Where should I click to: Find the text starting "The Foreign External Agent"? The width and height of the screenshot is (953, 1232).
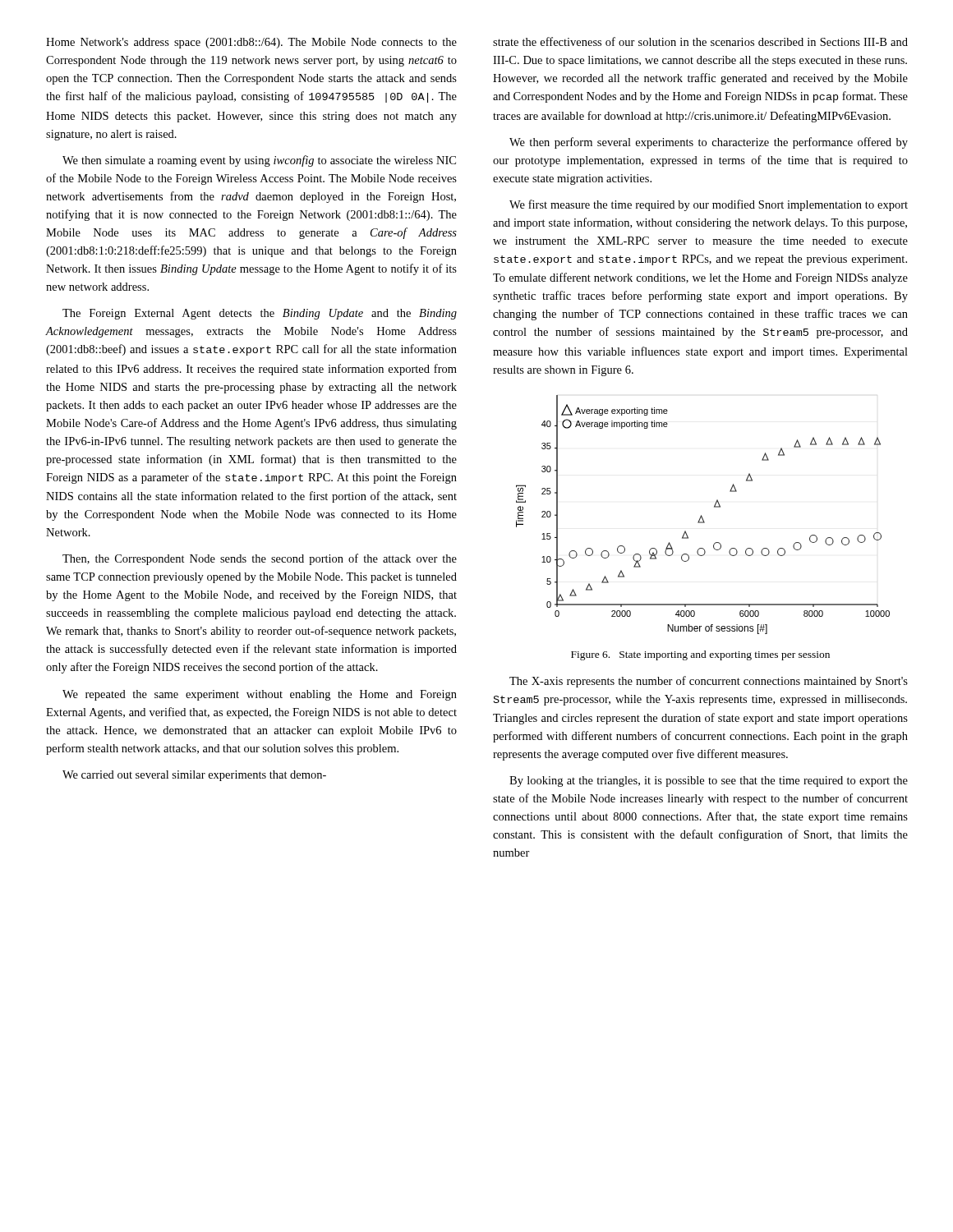click(251, 423)
